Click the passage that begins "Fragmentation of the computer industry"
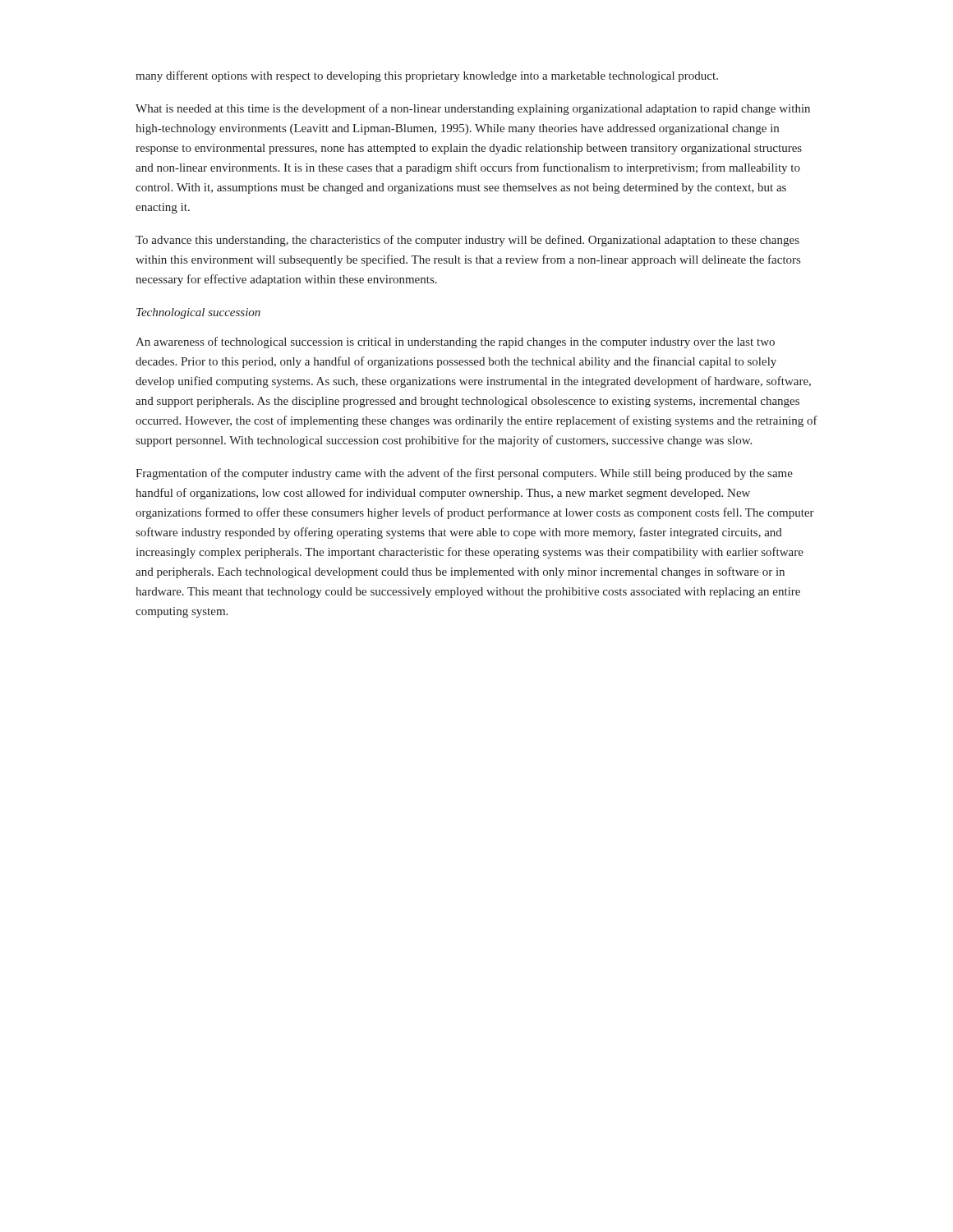Image resolution: width=953 pixels, height=1232 pixels. [475, 542]
